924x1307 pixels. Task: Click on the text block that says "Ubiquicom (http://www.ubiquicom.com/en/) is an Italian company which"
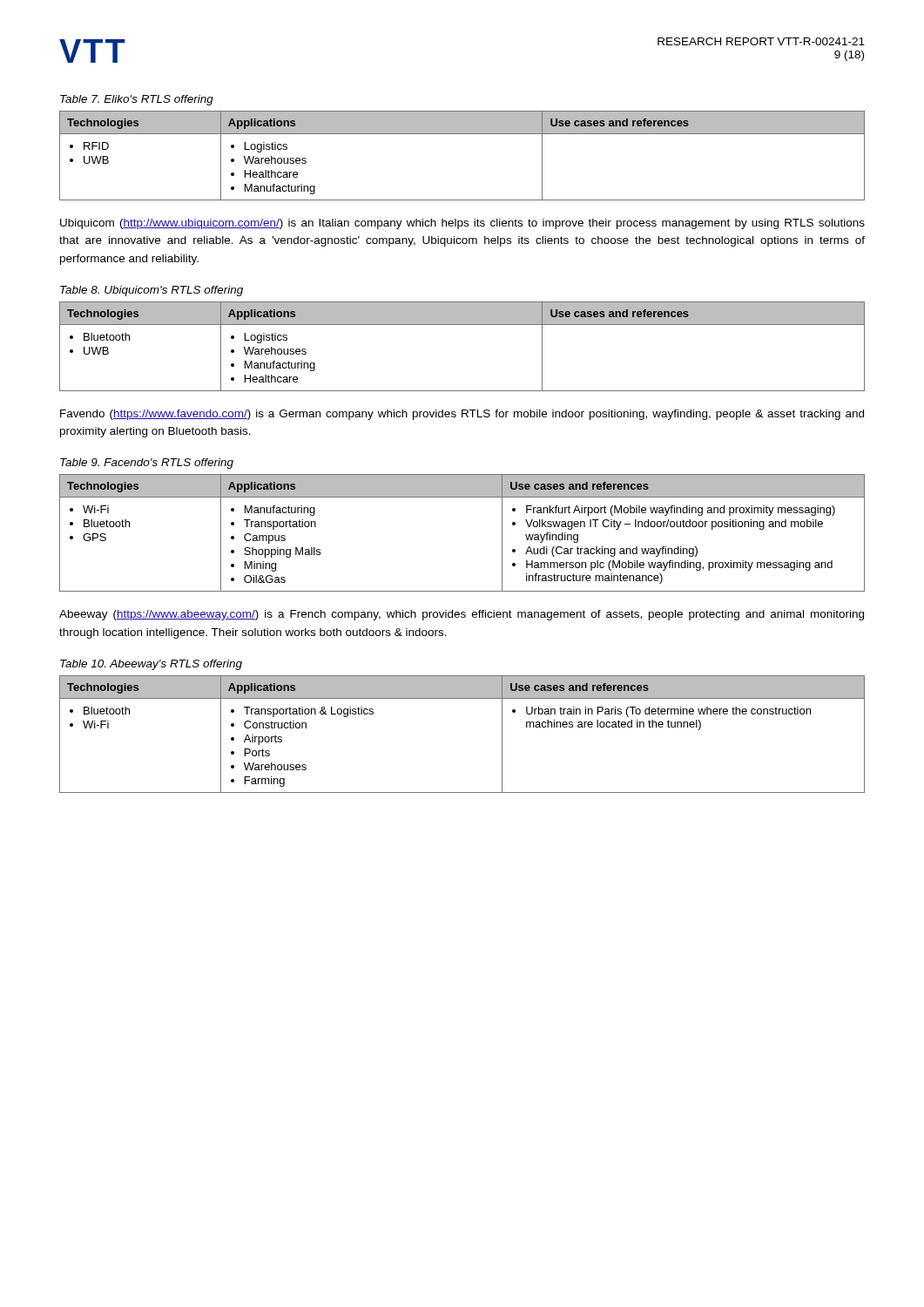[x=462, y=240]
